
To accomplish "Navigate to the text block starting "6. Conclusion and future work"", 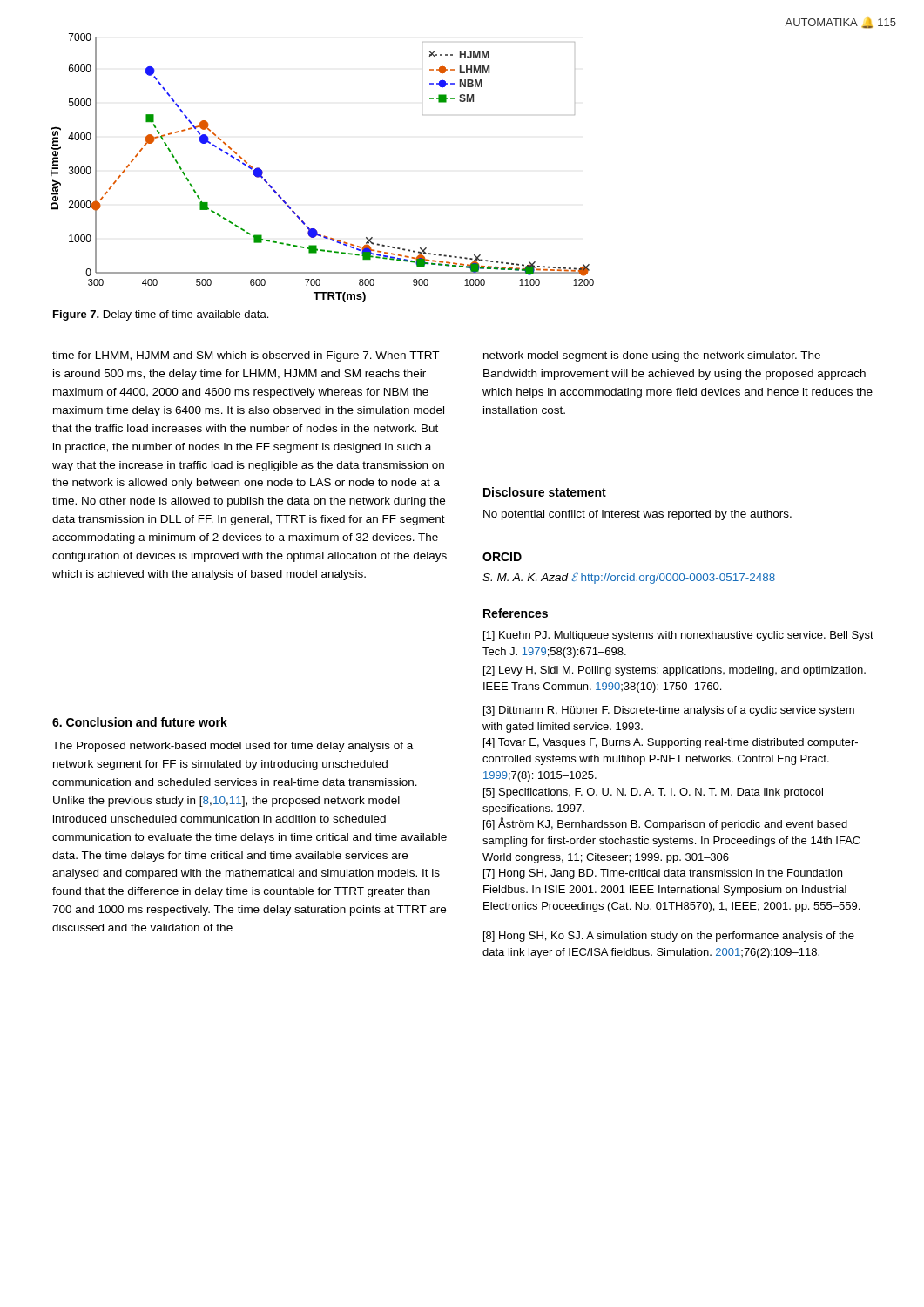I will point(140,722).
